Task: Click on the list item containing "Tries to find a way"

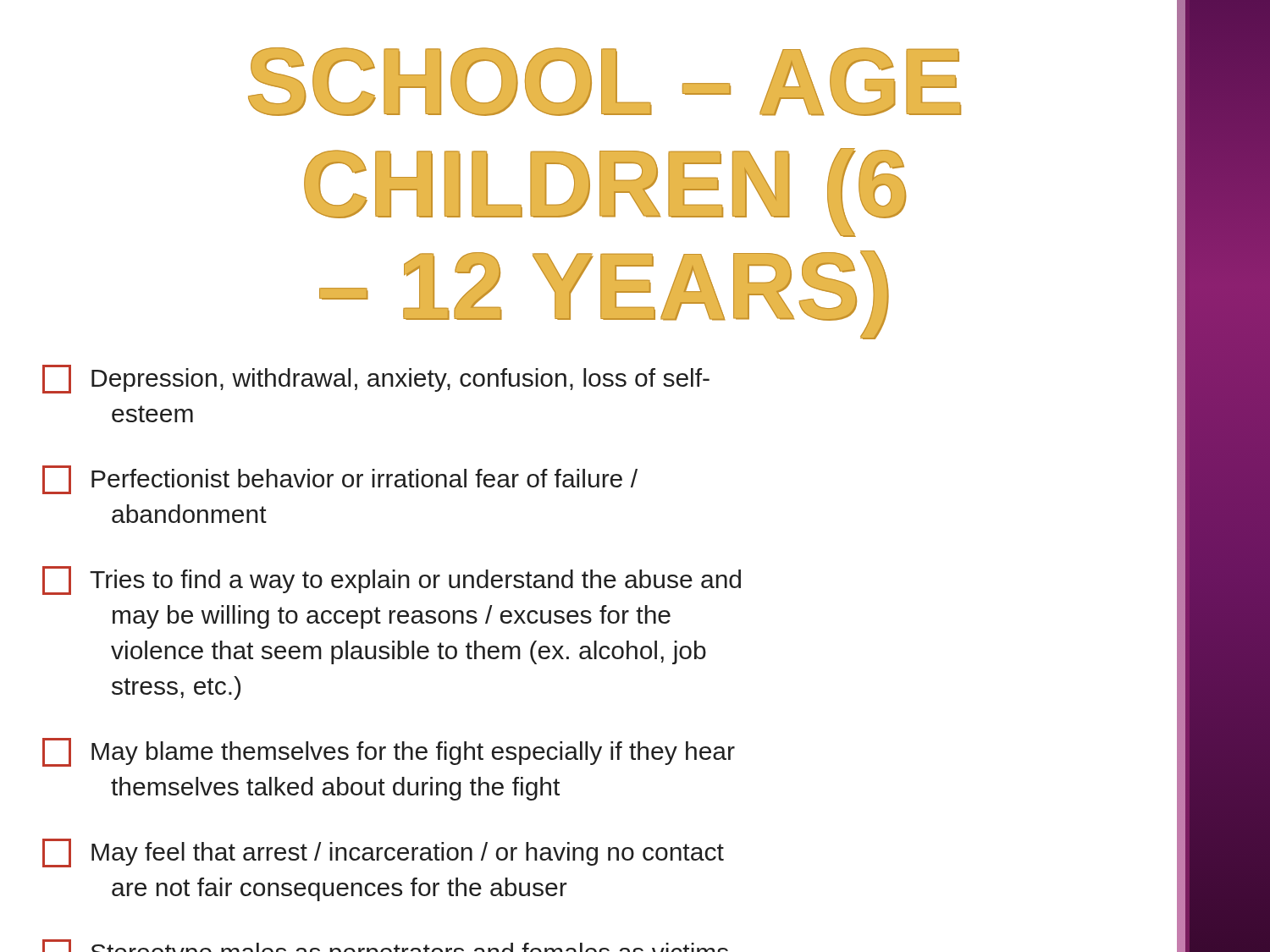Action: (605, 633)
